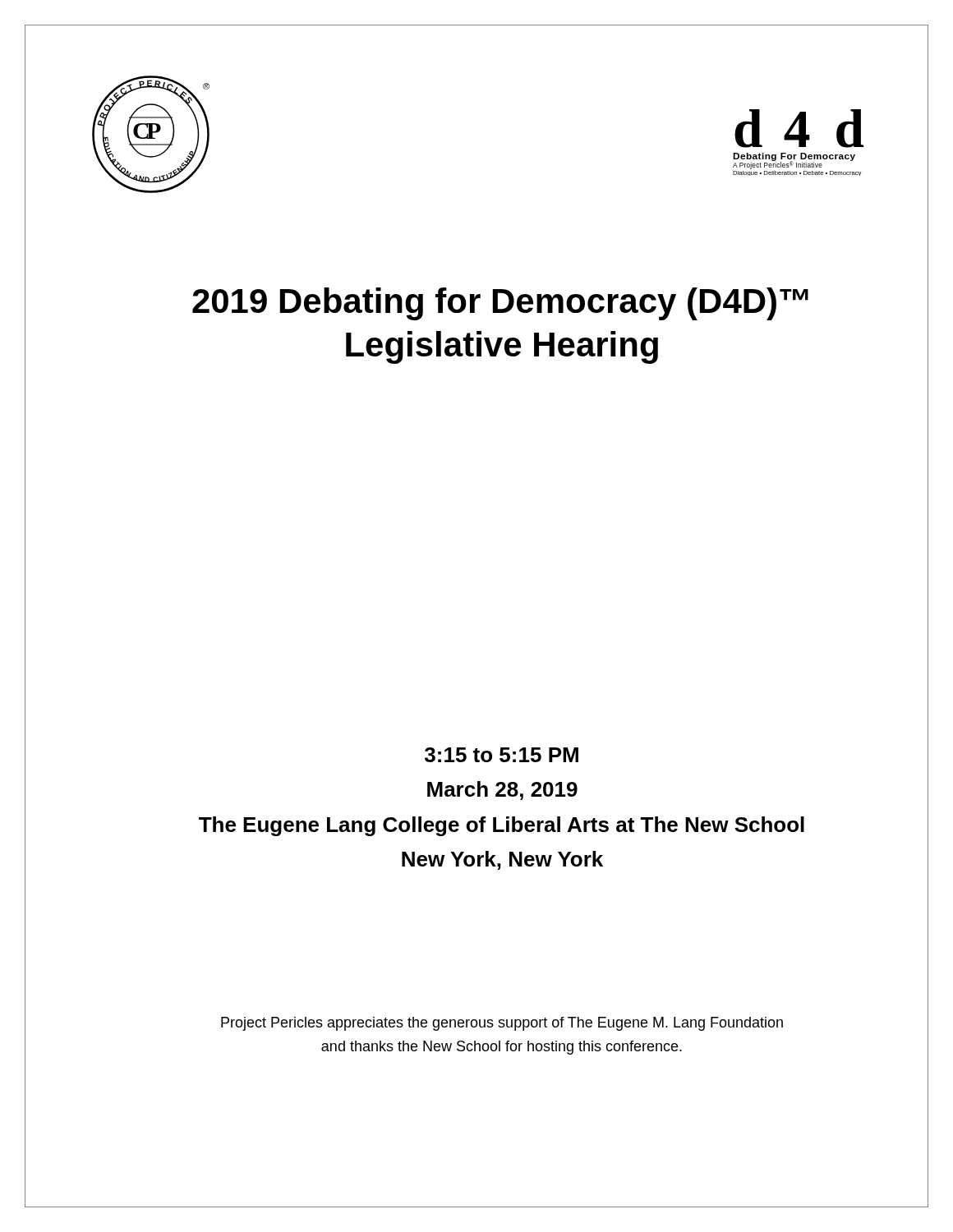Find the text block that reads "Project Pericles appreciates"
Viewport: 953px width, 1232px height.
click(x=502, y=1035)
